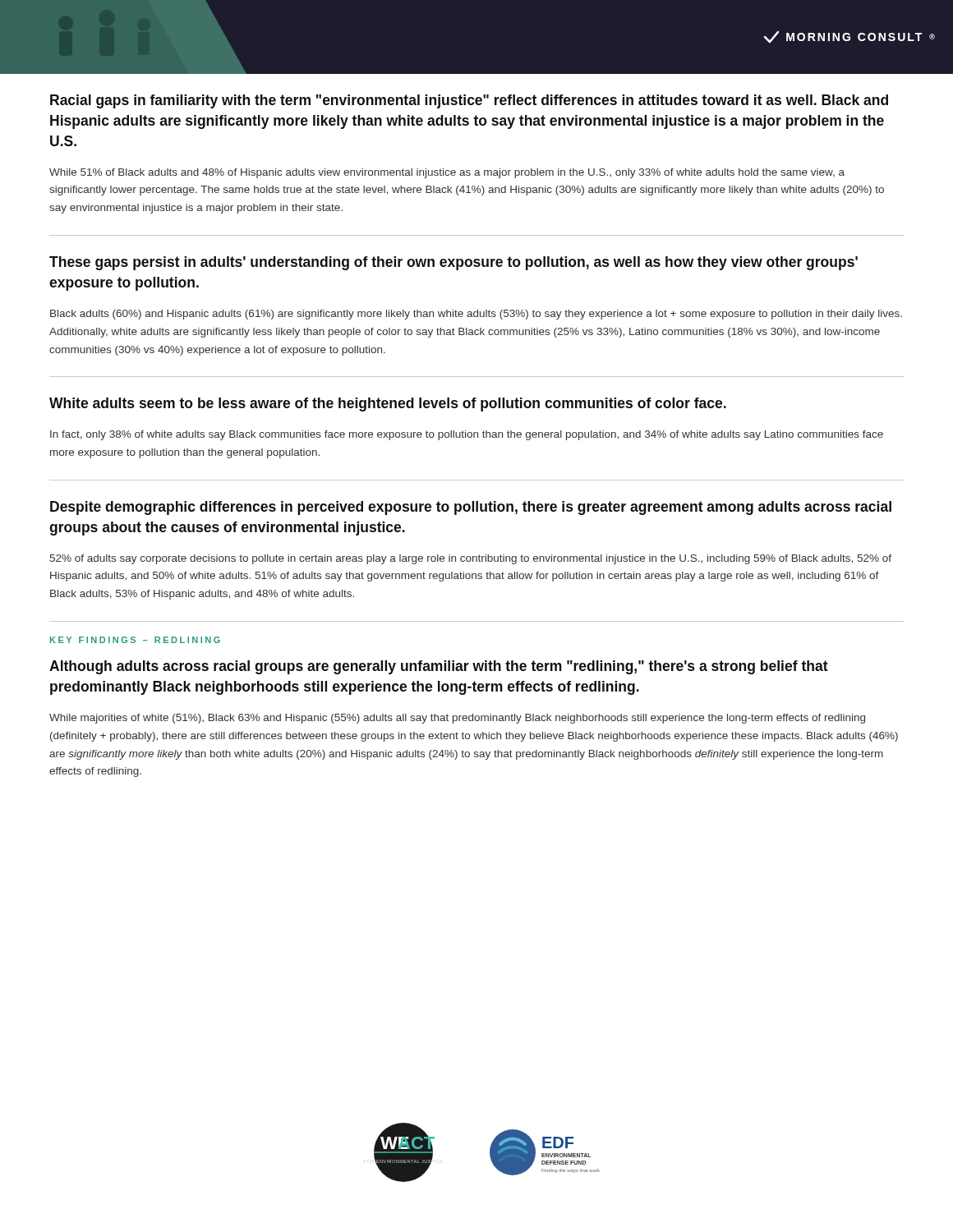The width and height of the screenshot is (953, 1232).
Task: Locate the passage starting "While majorities of white (51%), Black 63% and"
Action: tap(474, 744)
